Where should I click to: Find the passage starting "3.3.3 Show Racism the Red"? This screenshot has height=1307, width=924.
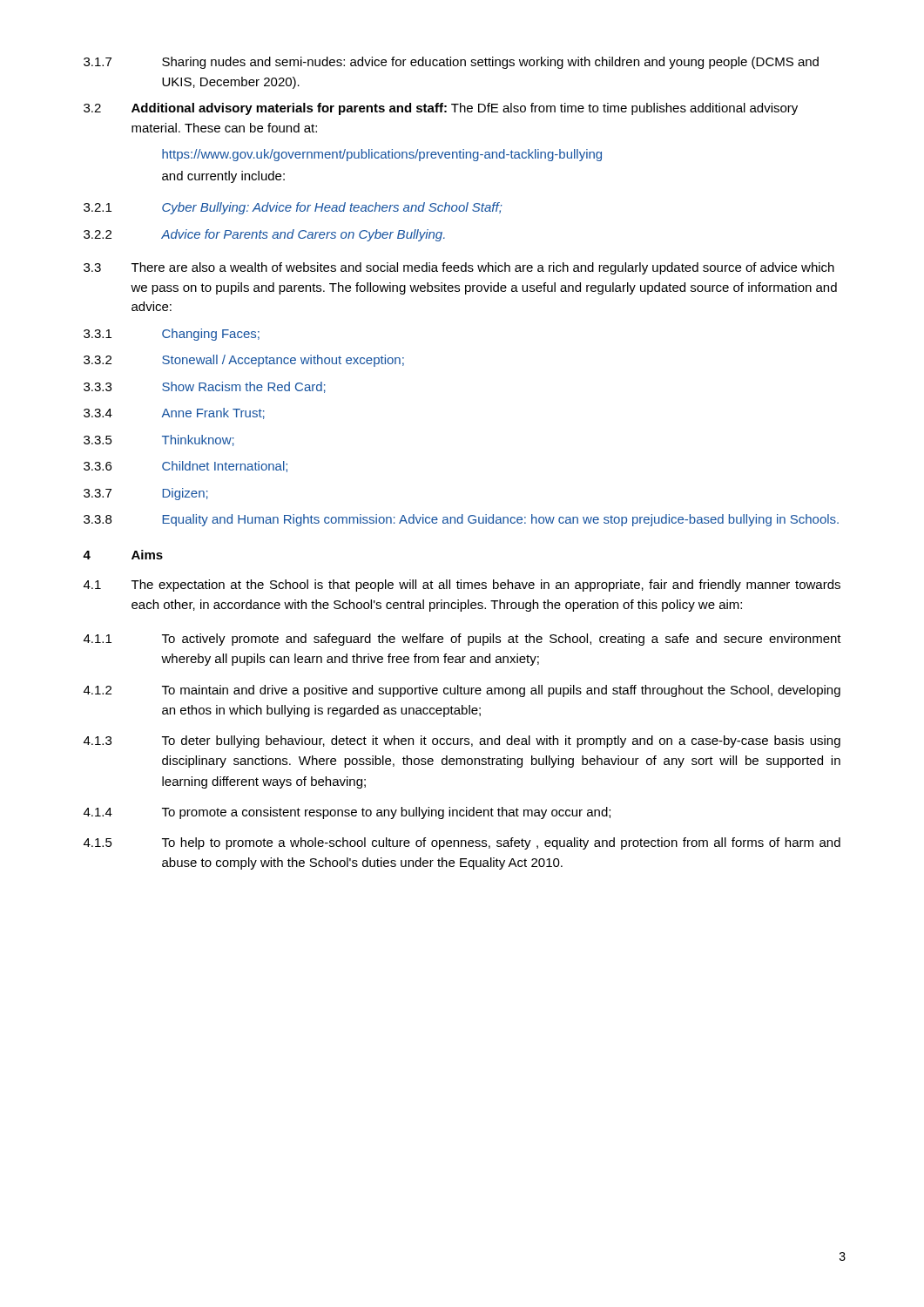pyautogui.click(x=205, y=387)
